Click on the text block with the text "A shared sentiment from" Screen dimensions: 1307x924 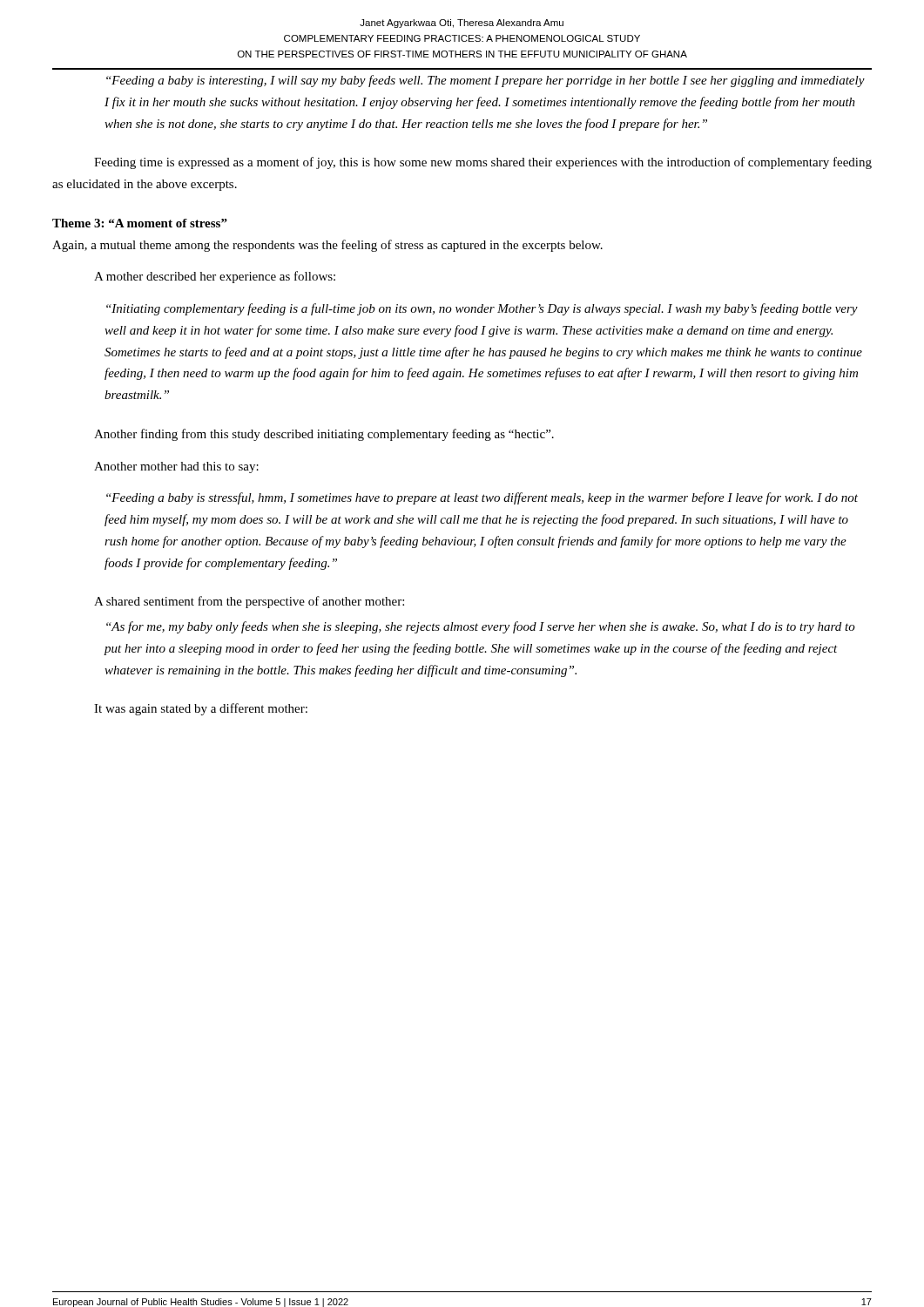click(250, 601)
